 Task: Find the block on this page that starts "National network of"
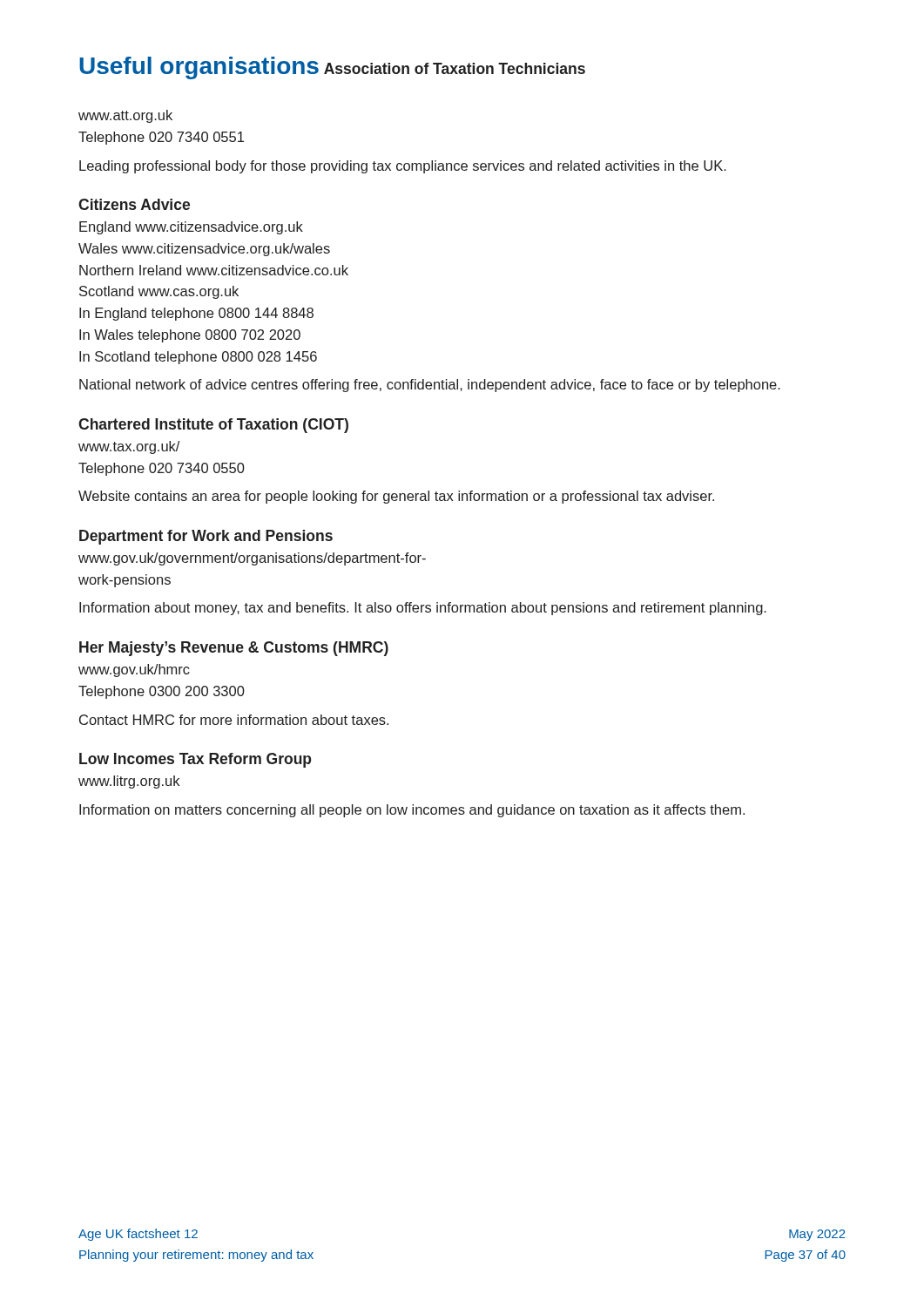coord(462,385)
